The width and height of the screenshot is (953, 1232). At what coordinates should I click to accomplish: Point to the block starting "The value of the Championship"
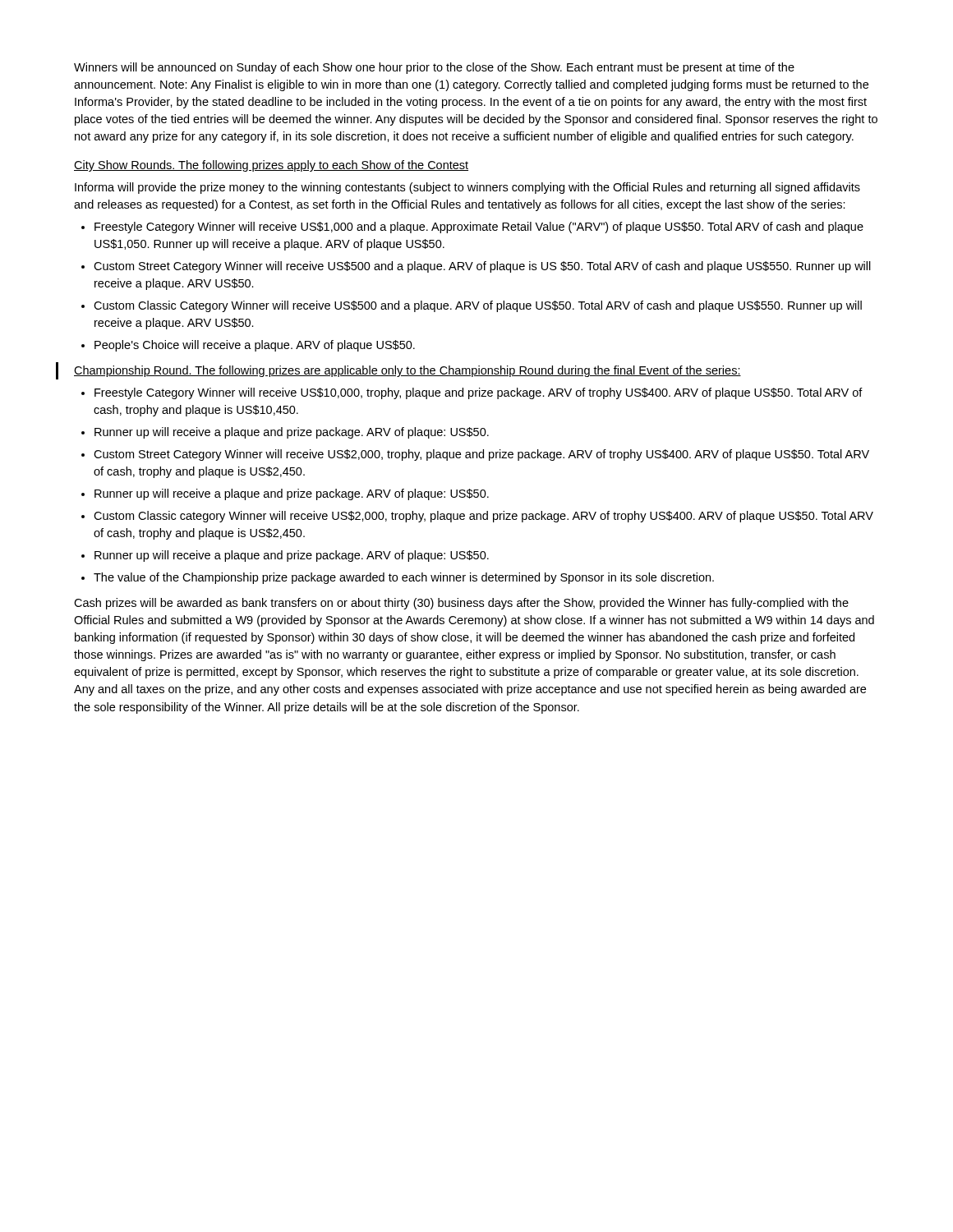[404, 578]
